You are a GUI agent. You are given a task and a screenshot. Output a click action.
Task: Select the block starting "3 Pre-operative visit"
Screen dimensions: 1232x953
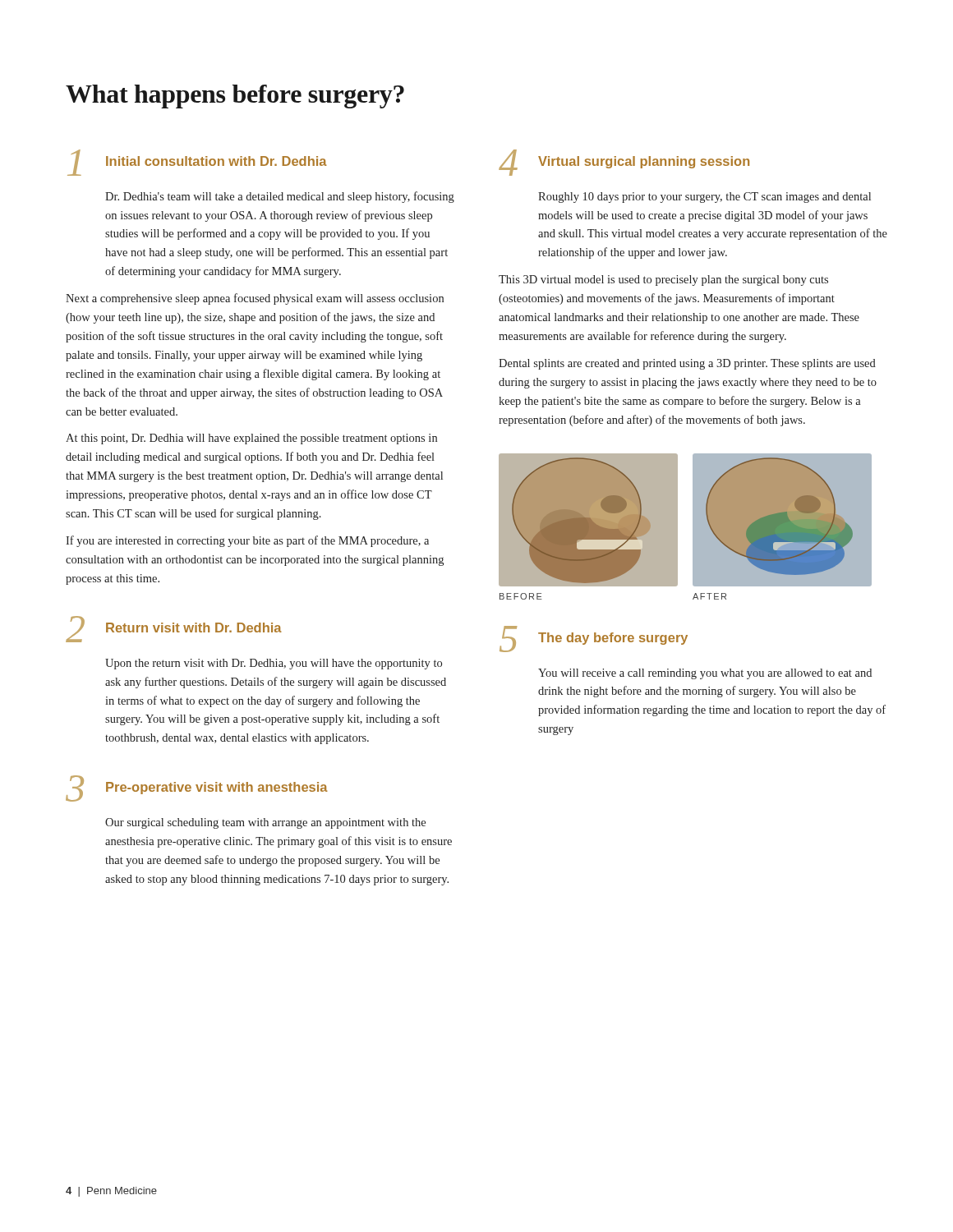260,830
